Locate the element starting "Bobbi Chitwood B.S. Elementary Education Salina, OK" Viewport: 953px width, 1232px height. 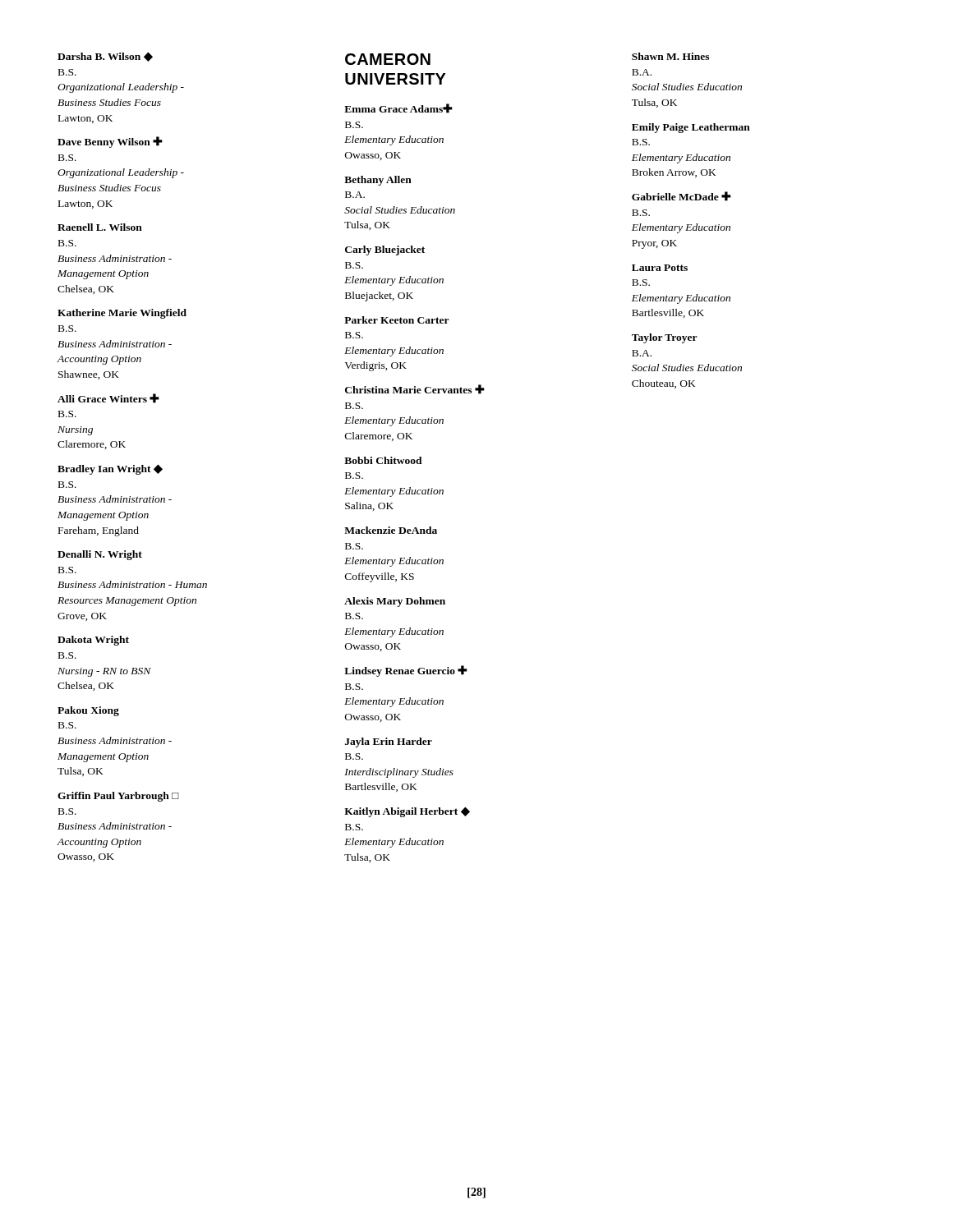coord(383,460)
